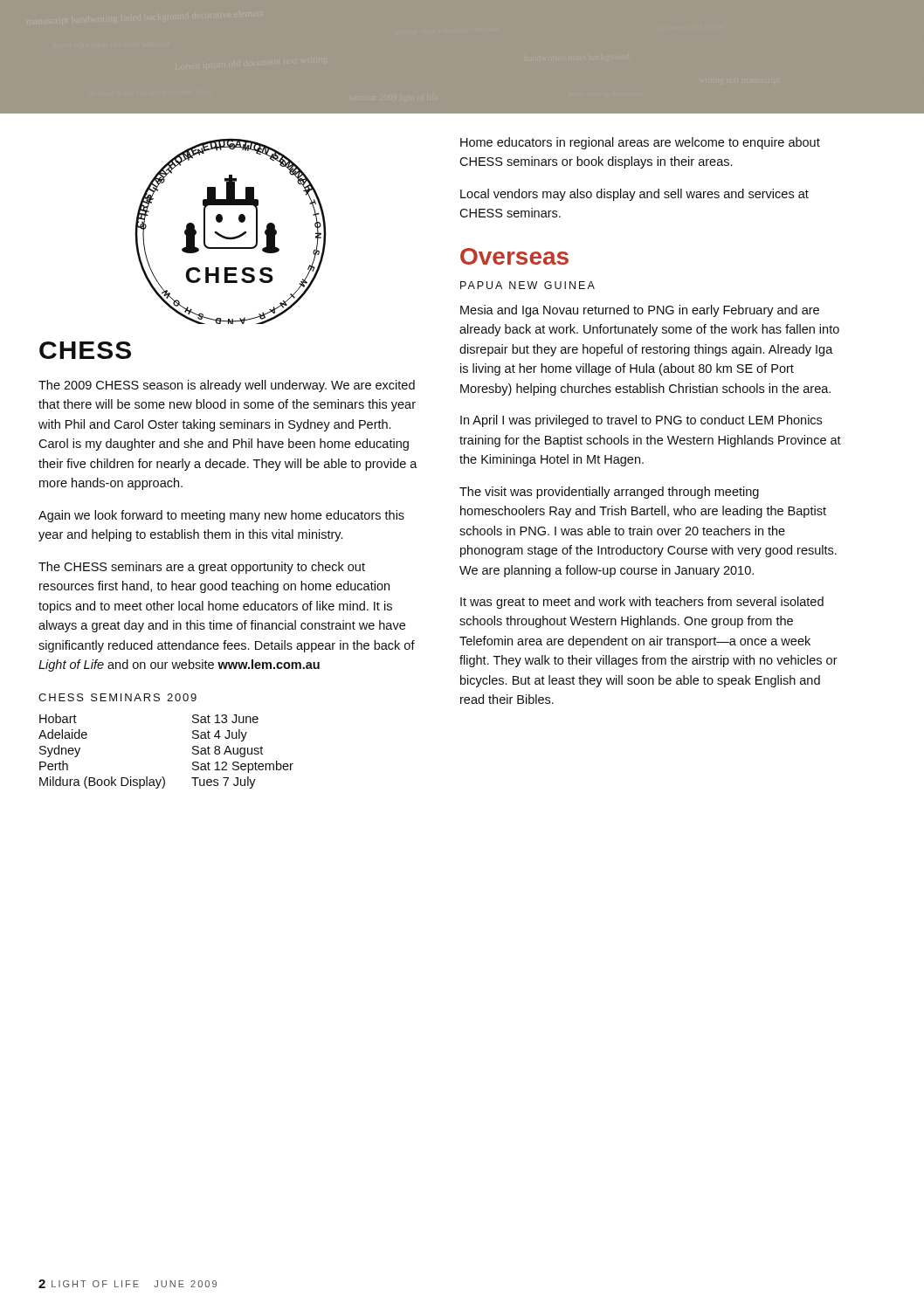Select the table that reads "Sat 12 September"
This screenshot has height=1310, width=924.
tap(231, 750)
